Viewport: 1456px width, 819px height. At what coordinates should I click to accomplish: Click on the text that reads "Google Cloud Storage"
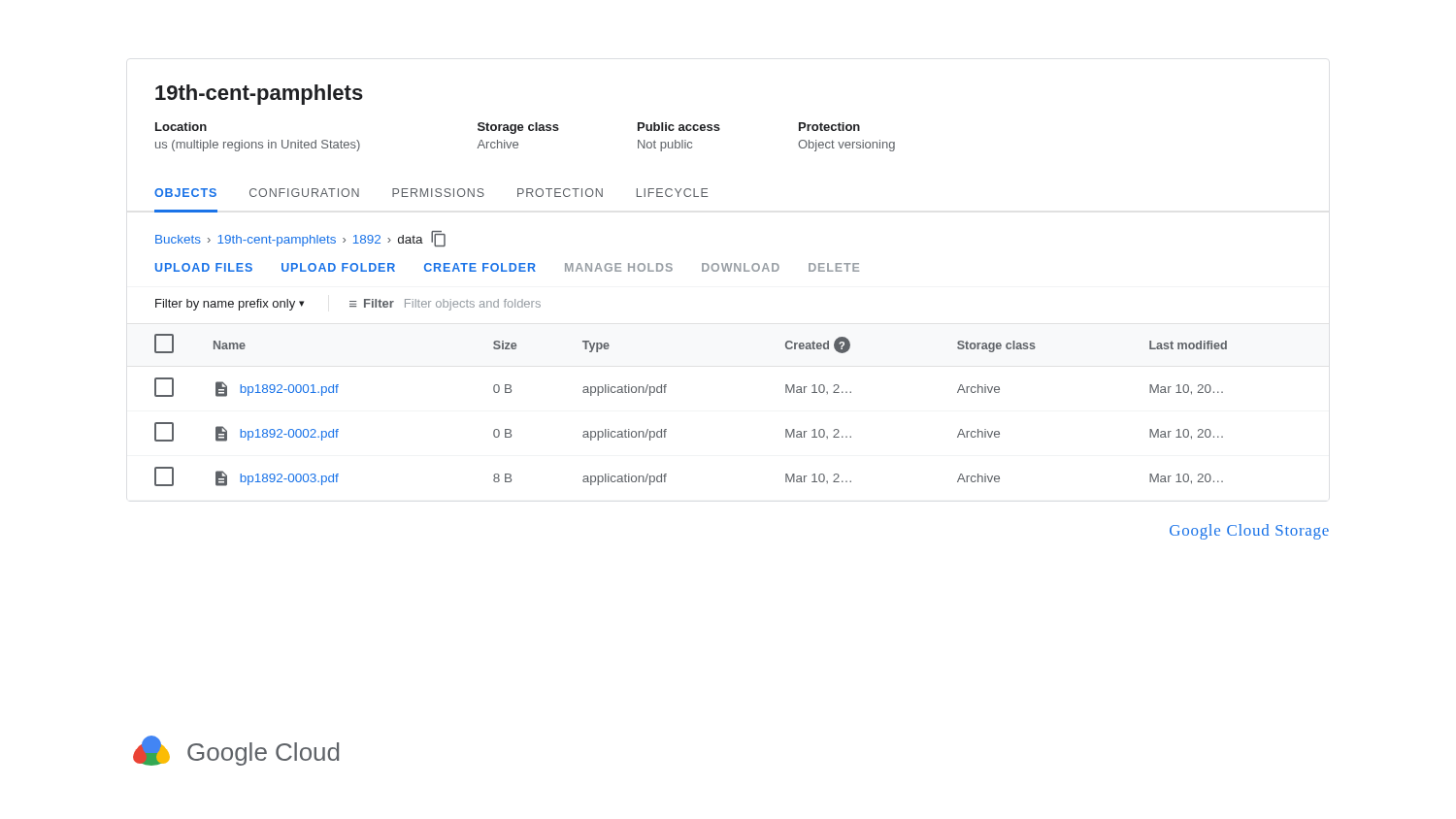[x=1249, y=530]
